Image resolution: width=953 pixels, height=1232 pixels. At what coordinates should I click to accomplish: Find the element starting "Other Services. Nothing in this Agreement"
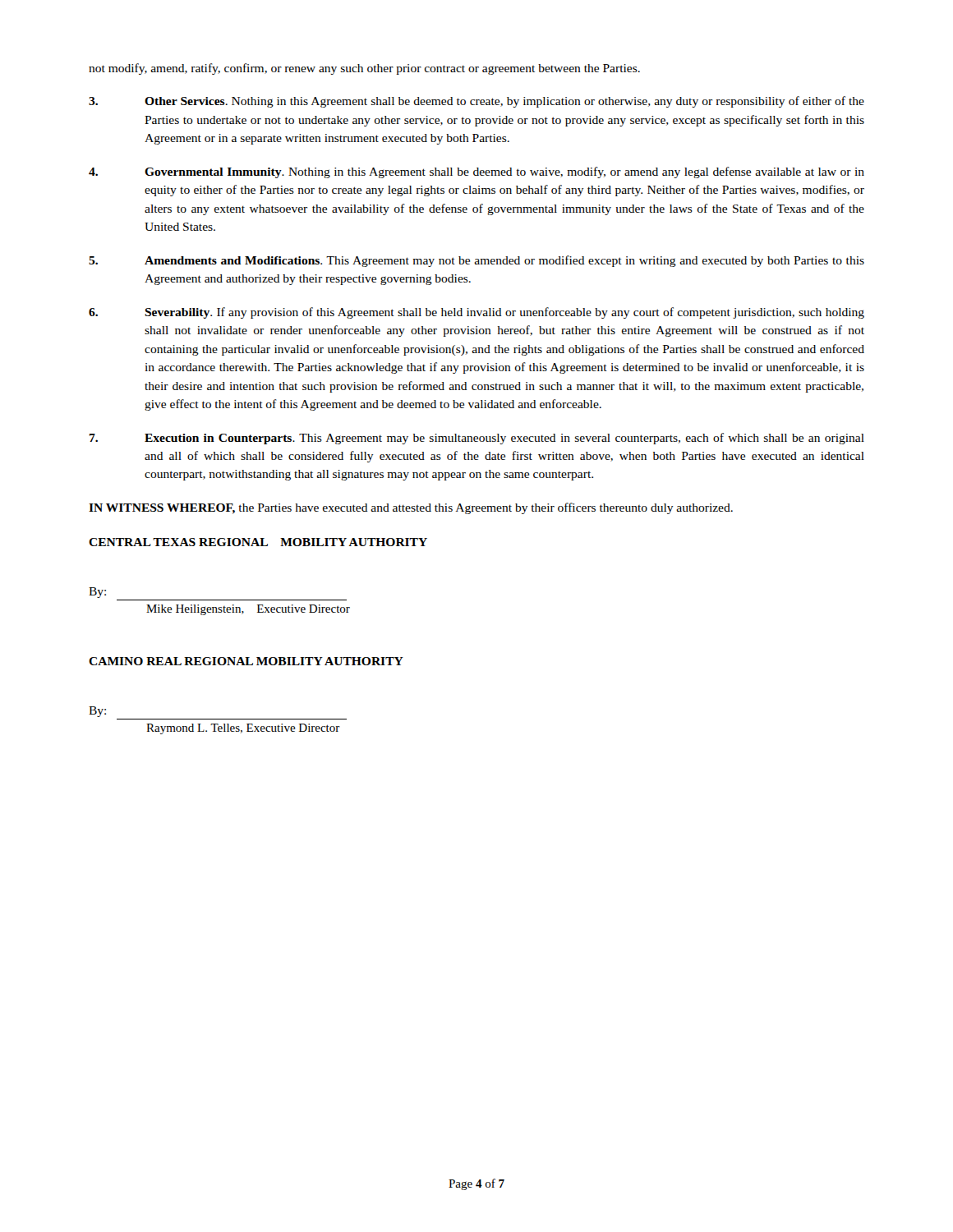click(476, 120)
